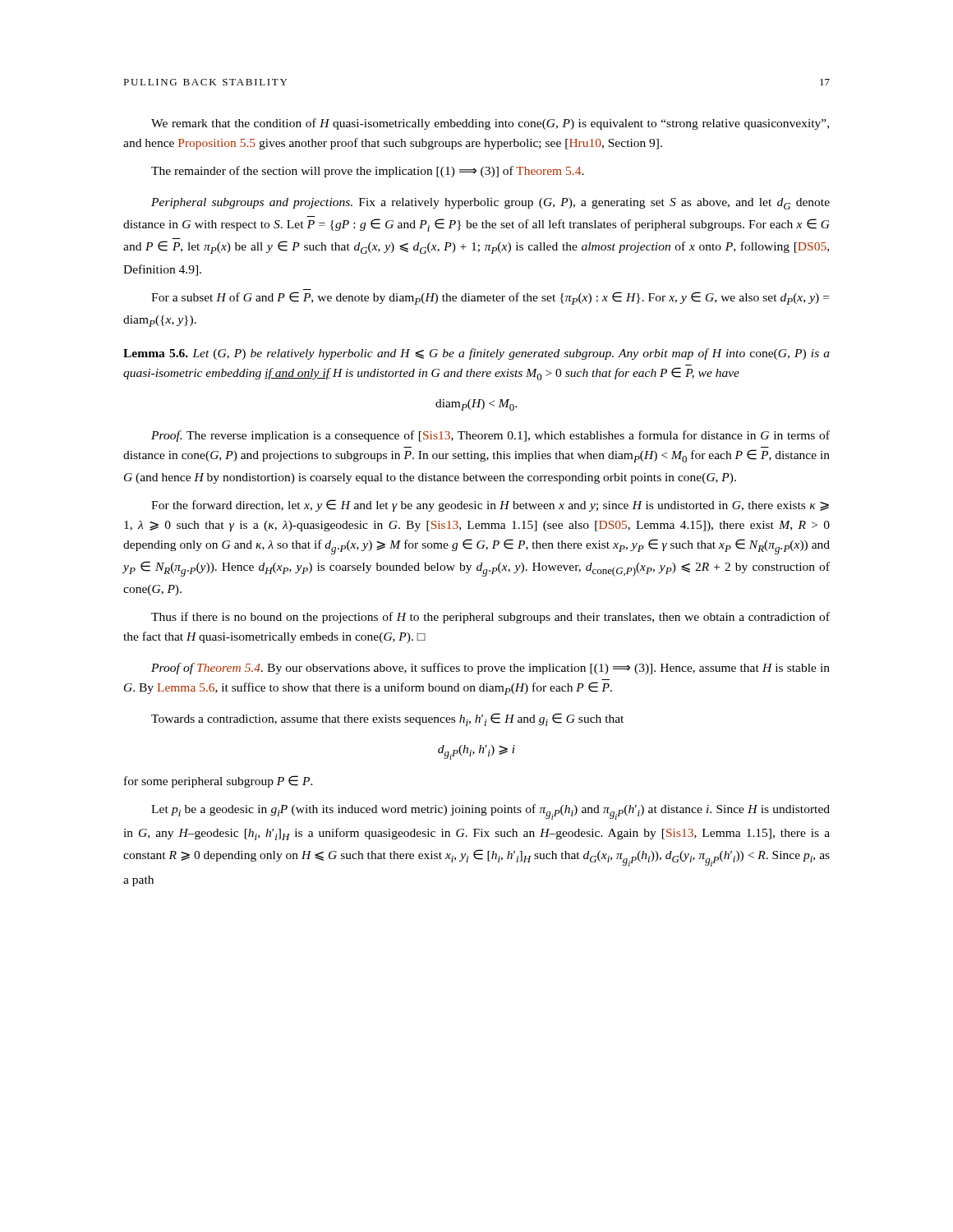The height and width of the screenshot is (1232, 953).
Task: Find the block on this page that starts "For the forward"
Action: click(476, 547)
